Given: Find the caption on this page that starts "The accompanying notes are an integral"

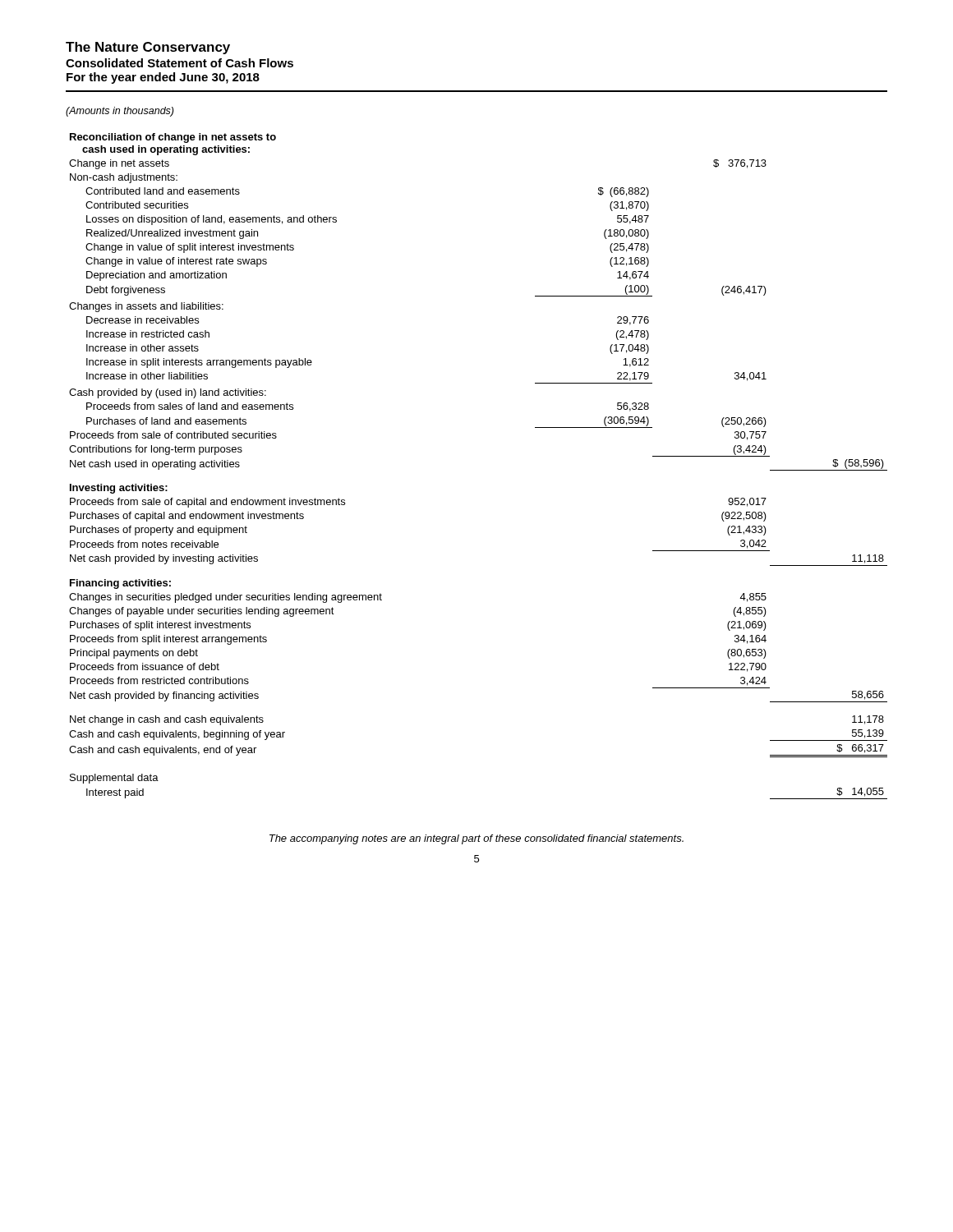Looking at the screenshot, I should point(476,838).
